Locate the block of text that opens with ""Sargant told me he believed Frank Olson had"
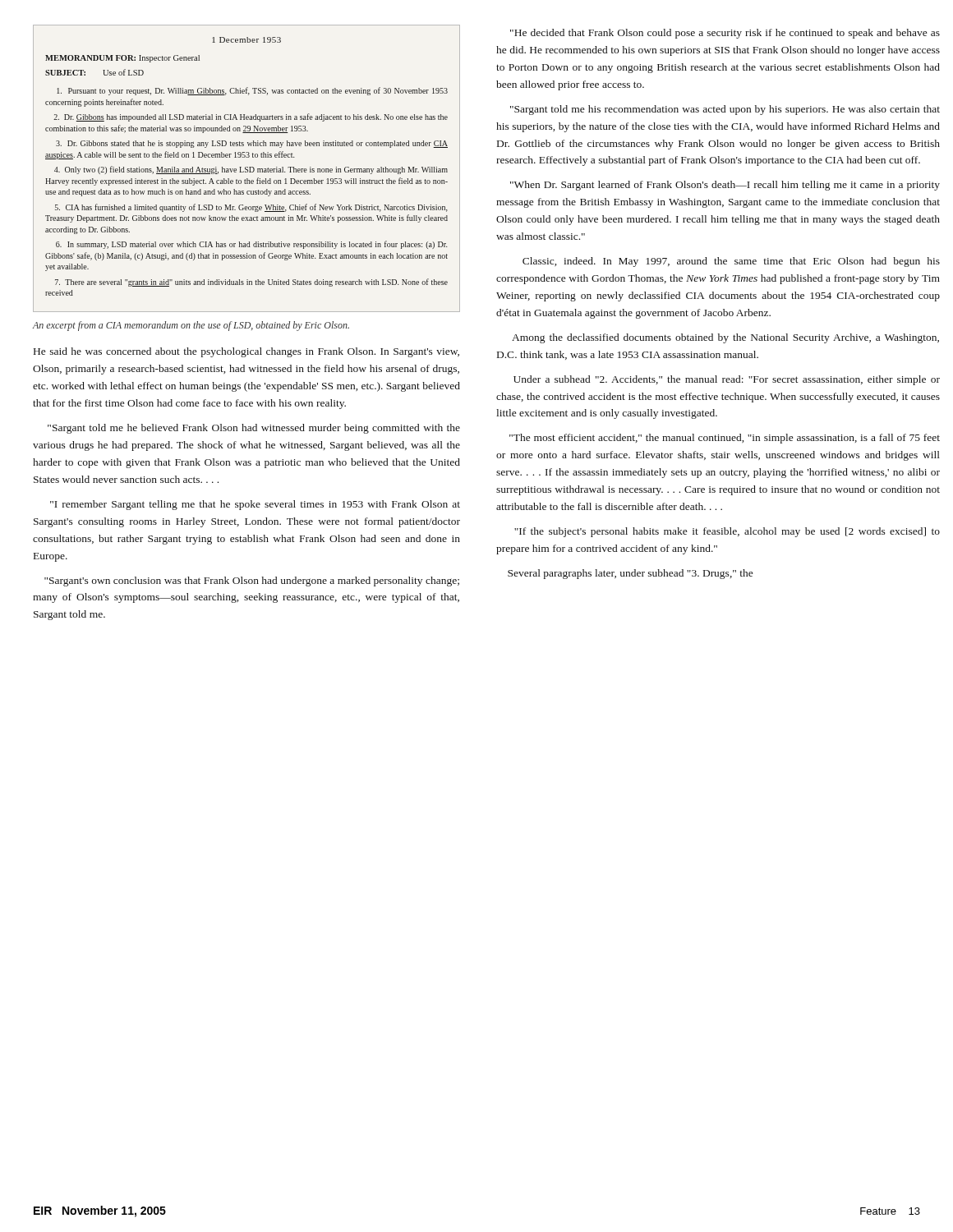Screen dimensions: 1232x953 pos(246,454)
